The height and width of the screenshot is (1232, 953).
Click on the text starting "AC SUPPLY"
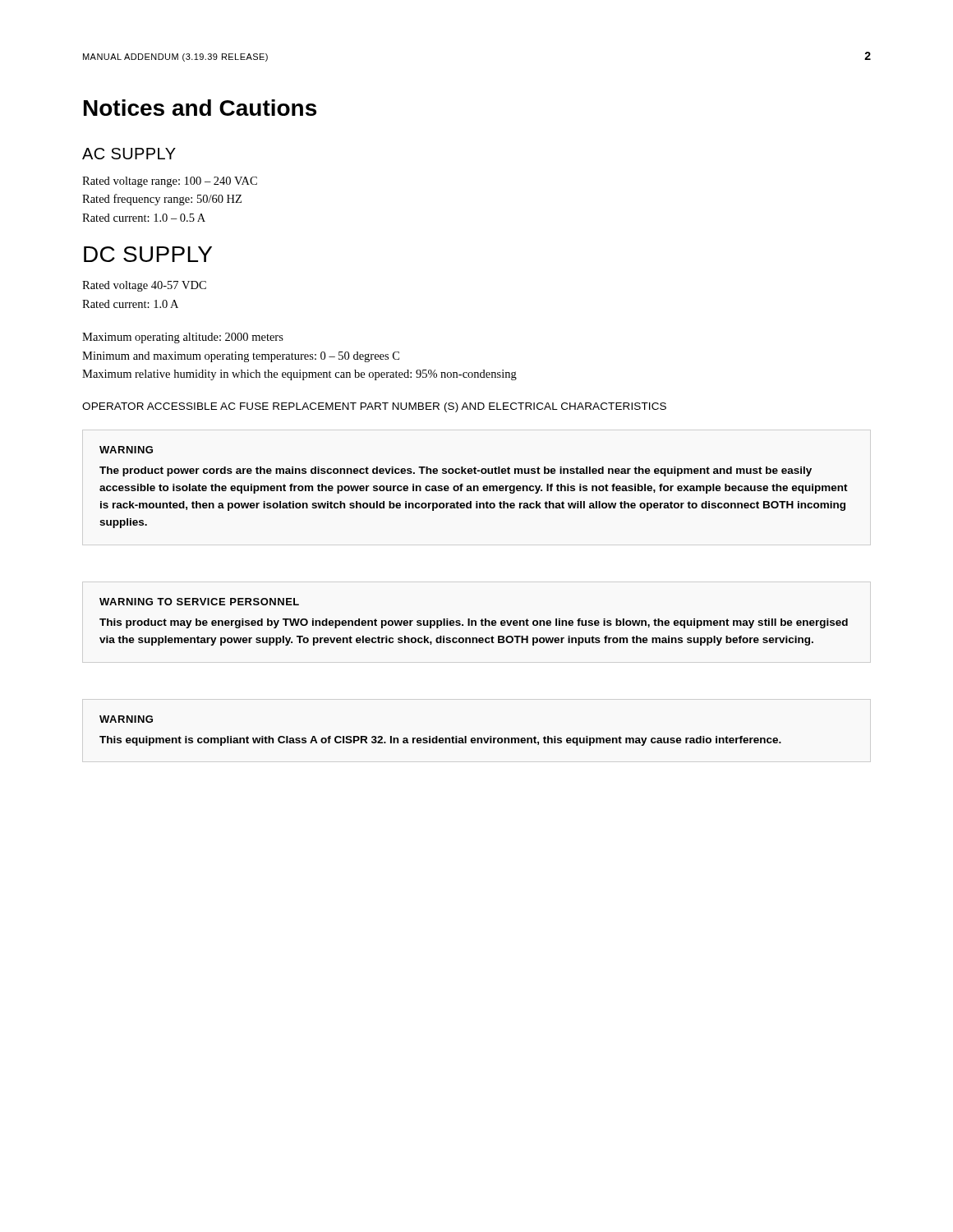(x=129, y=154)
